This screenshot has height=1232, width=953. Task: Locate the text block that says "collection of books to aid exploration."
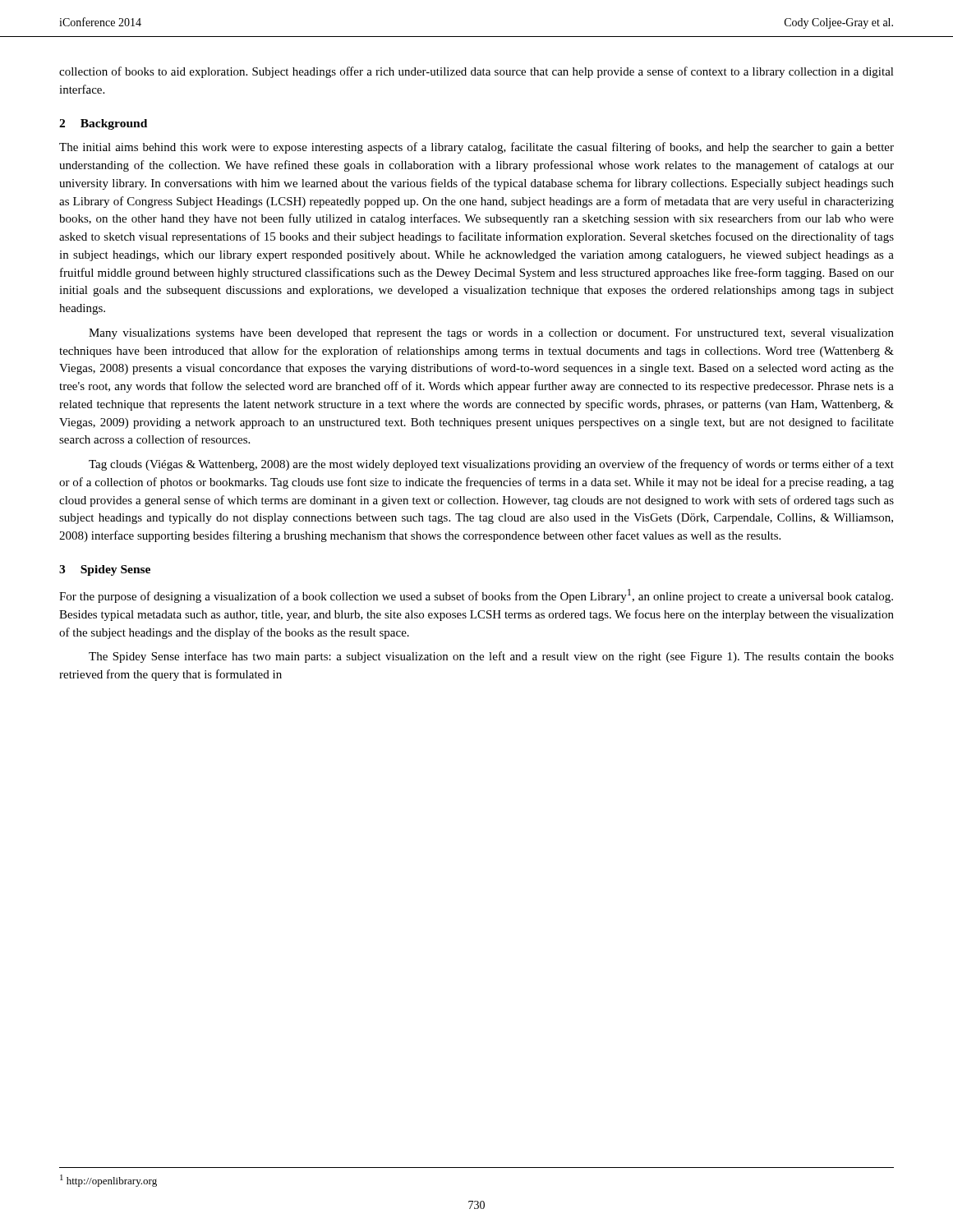[476, 81]
